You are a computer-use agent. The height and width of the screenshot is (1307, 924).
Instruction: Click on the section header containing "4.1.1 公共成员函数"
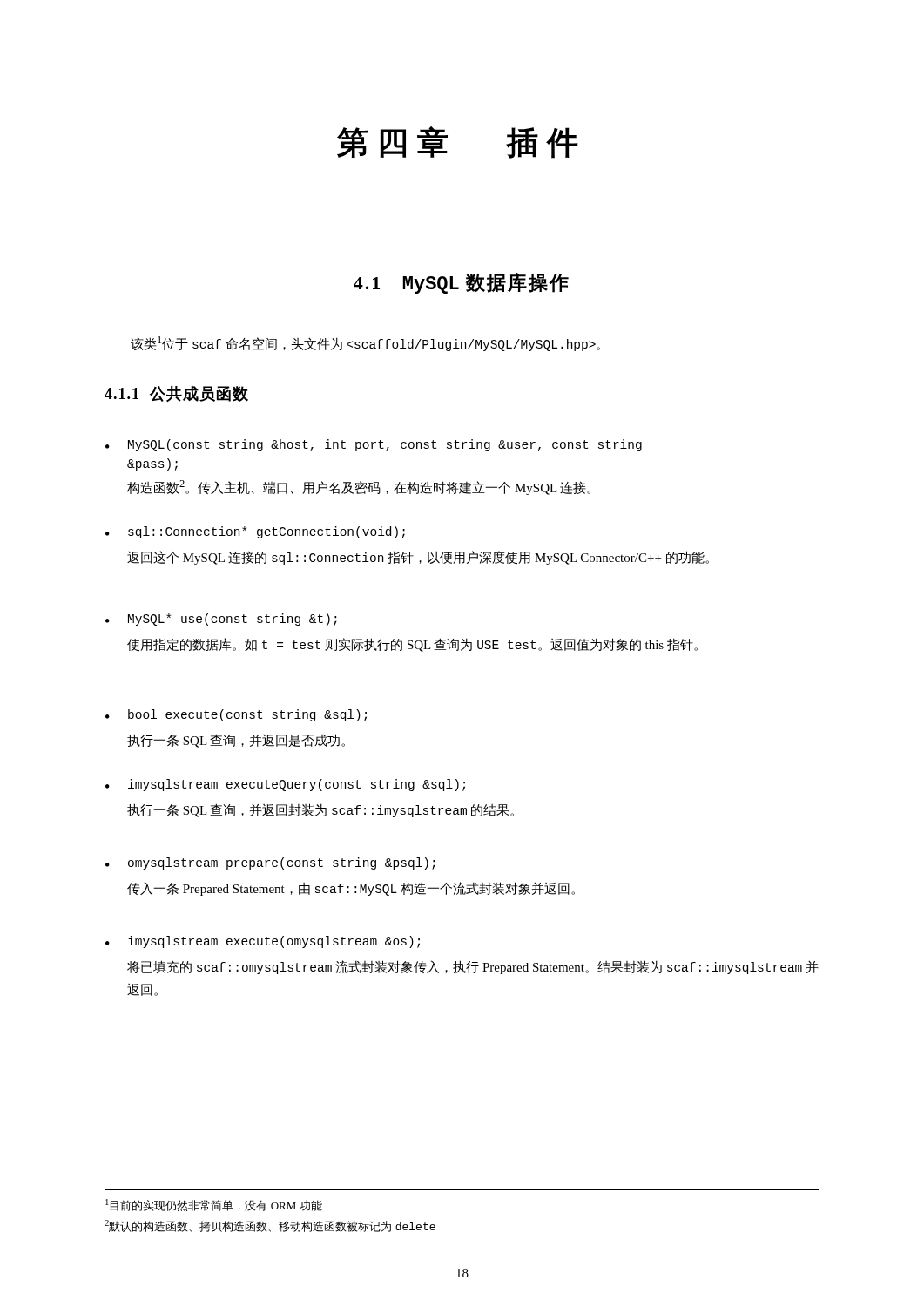coord(177,394)
